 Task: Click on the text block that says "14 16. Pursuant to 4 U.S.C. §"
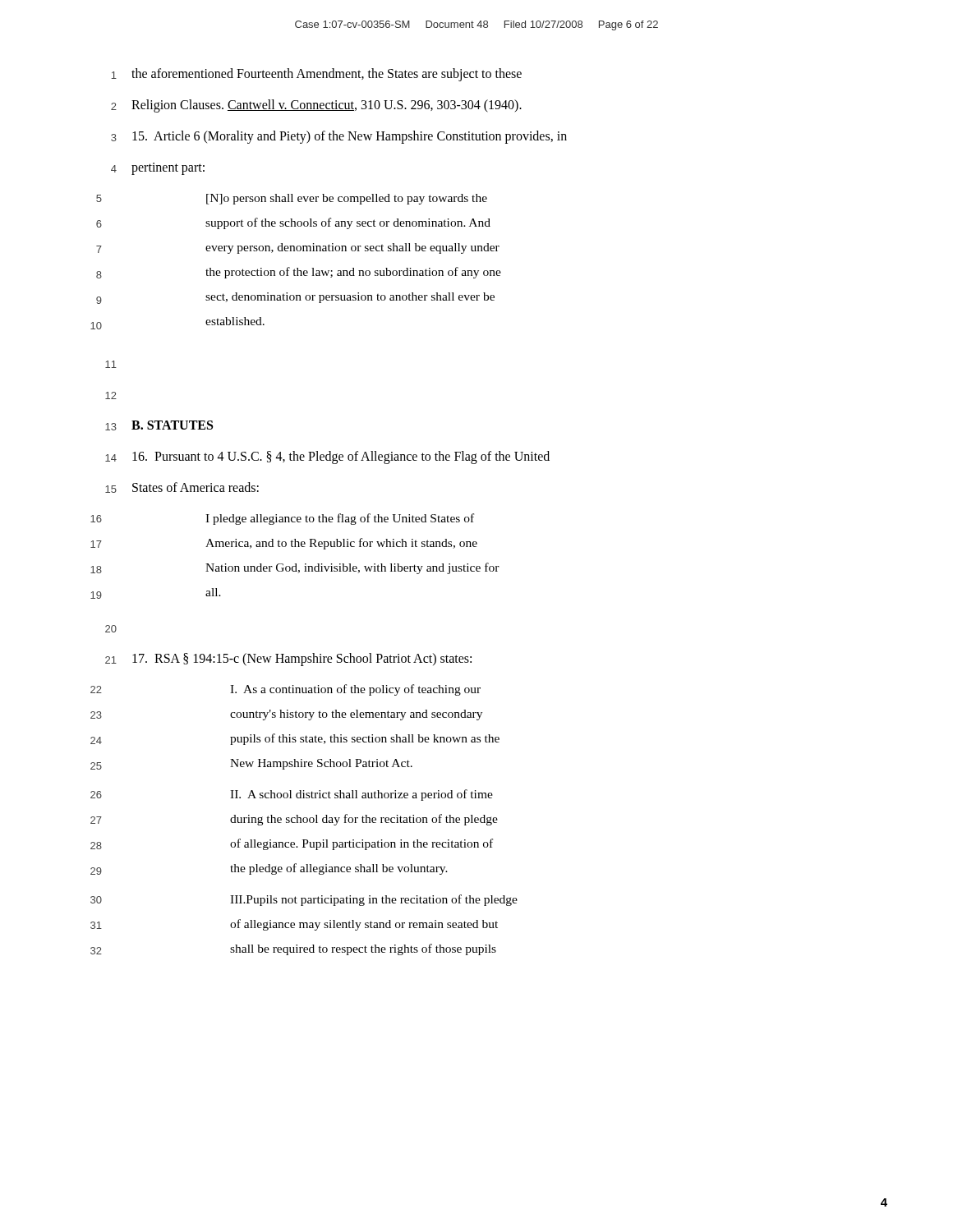(485, 458)
